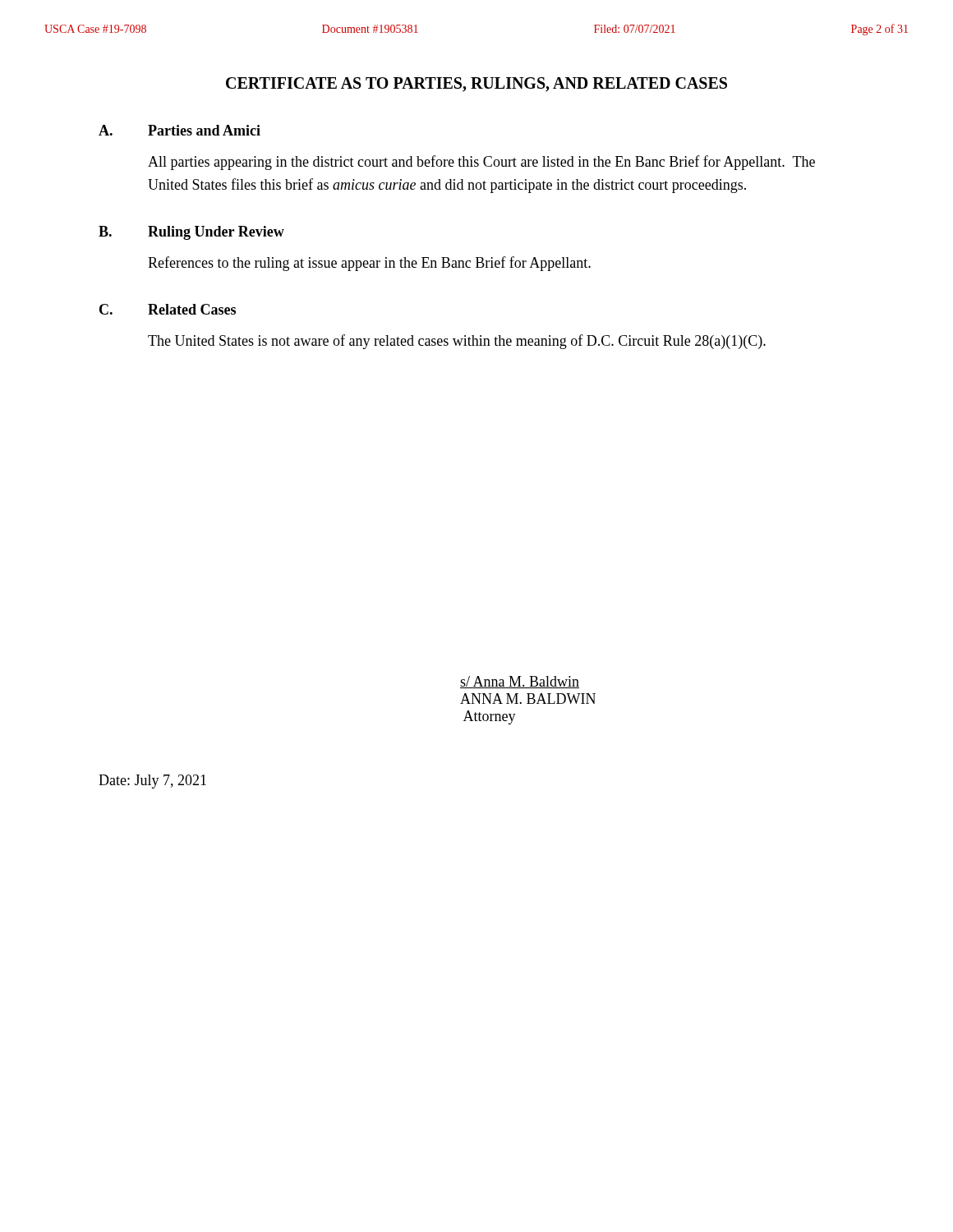Locate the title with the text "CERTIFICATE AS TO PARTIES,"
Screen dimensions: 1232x953
(476, 83)
